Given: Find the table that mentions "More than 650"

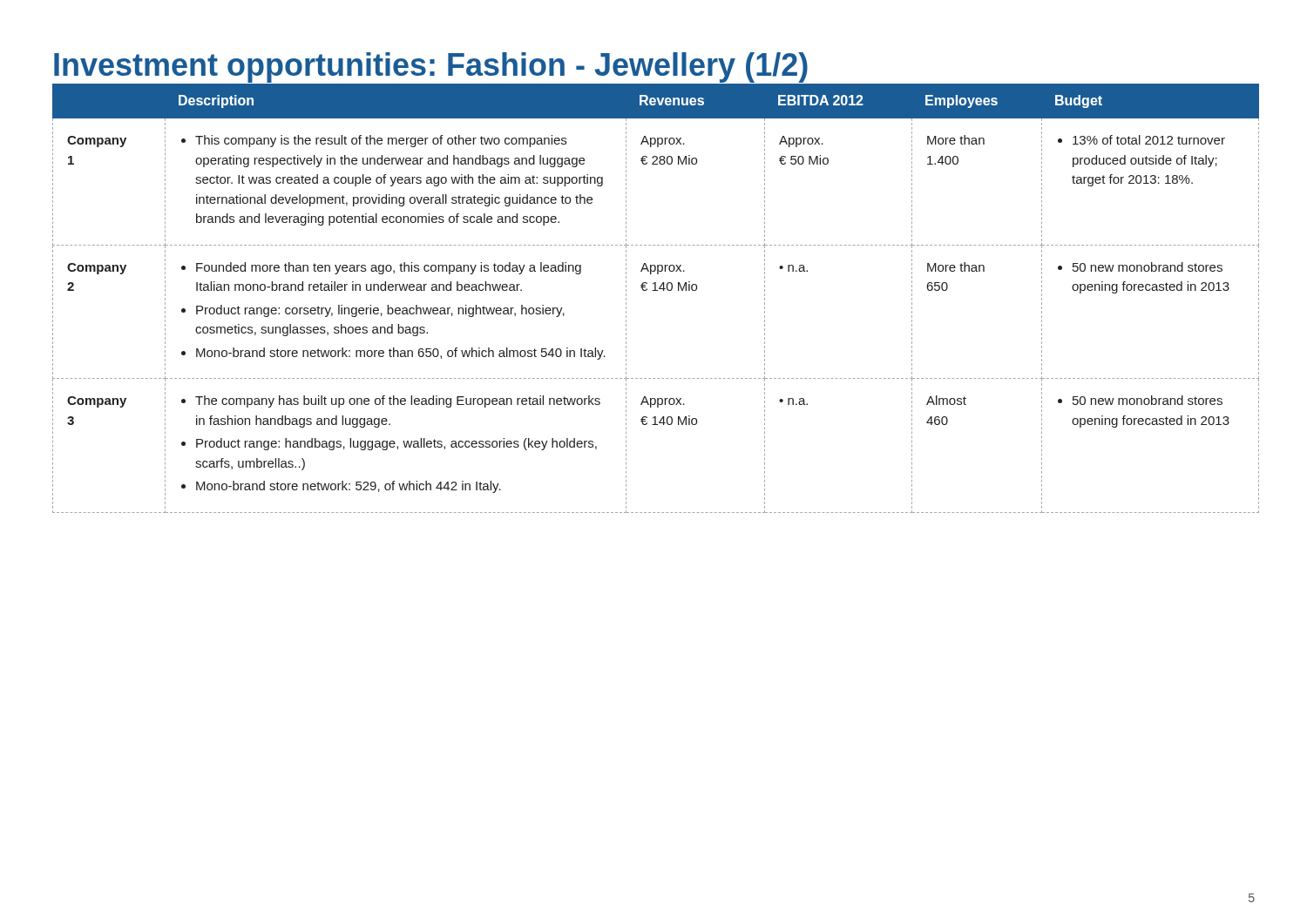Looking at the screenshot, I should click(654, 298).
